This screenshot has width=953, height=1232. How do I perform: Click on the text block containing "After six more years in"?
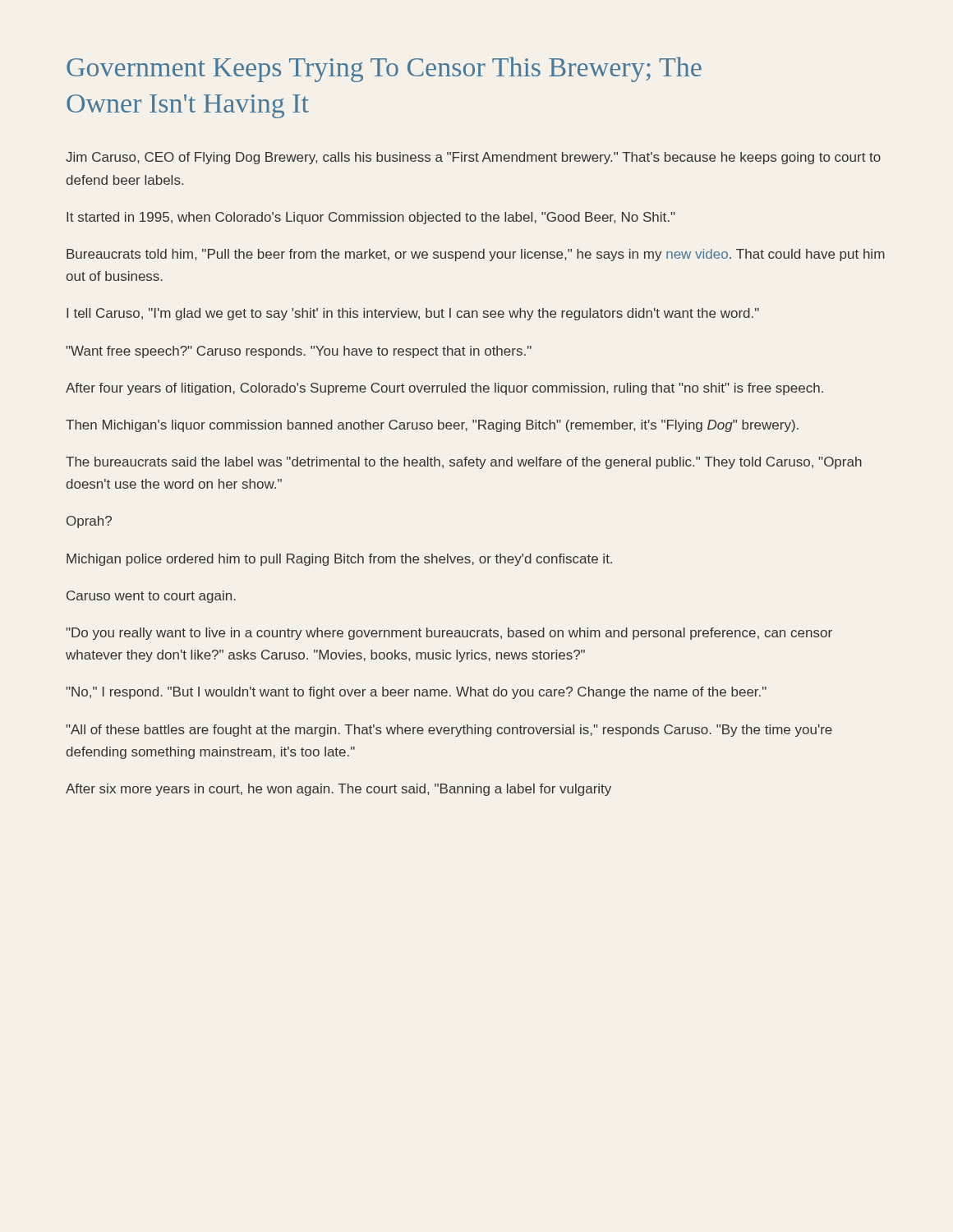coord(476,789)
